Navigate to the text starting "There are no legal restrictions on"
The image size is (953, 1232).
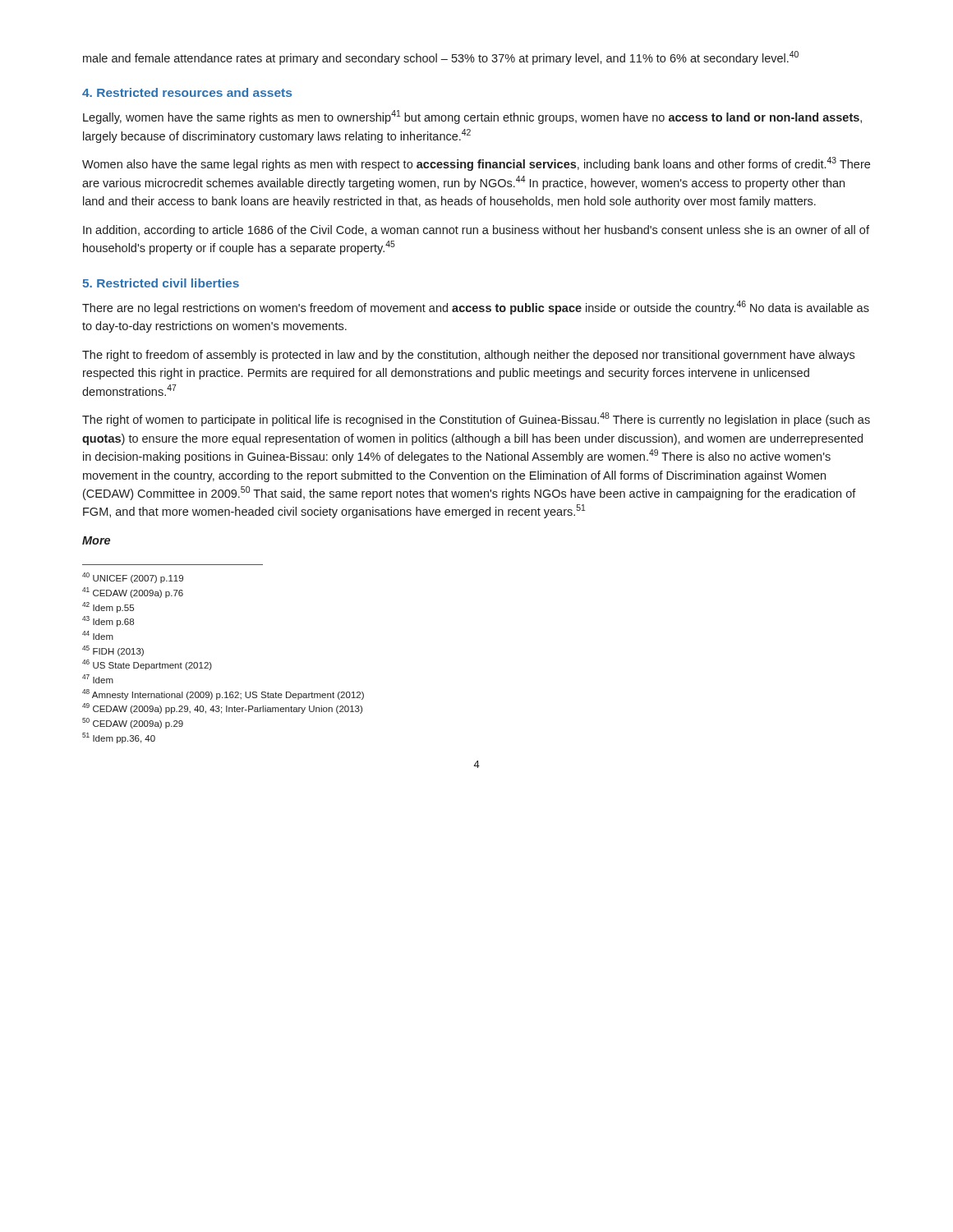(476, 316)
